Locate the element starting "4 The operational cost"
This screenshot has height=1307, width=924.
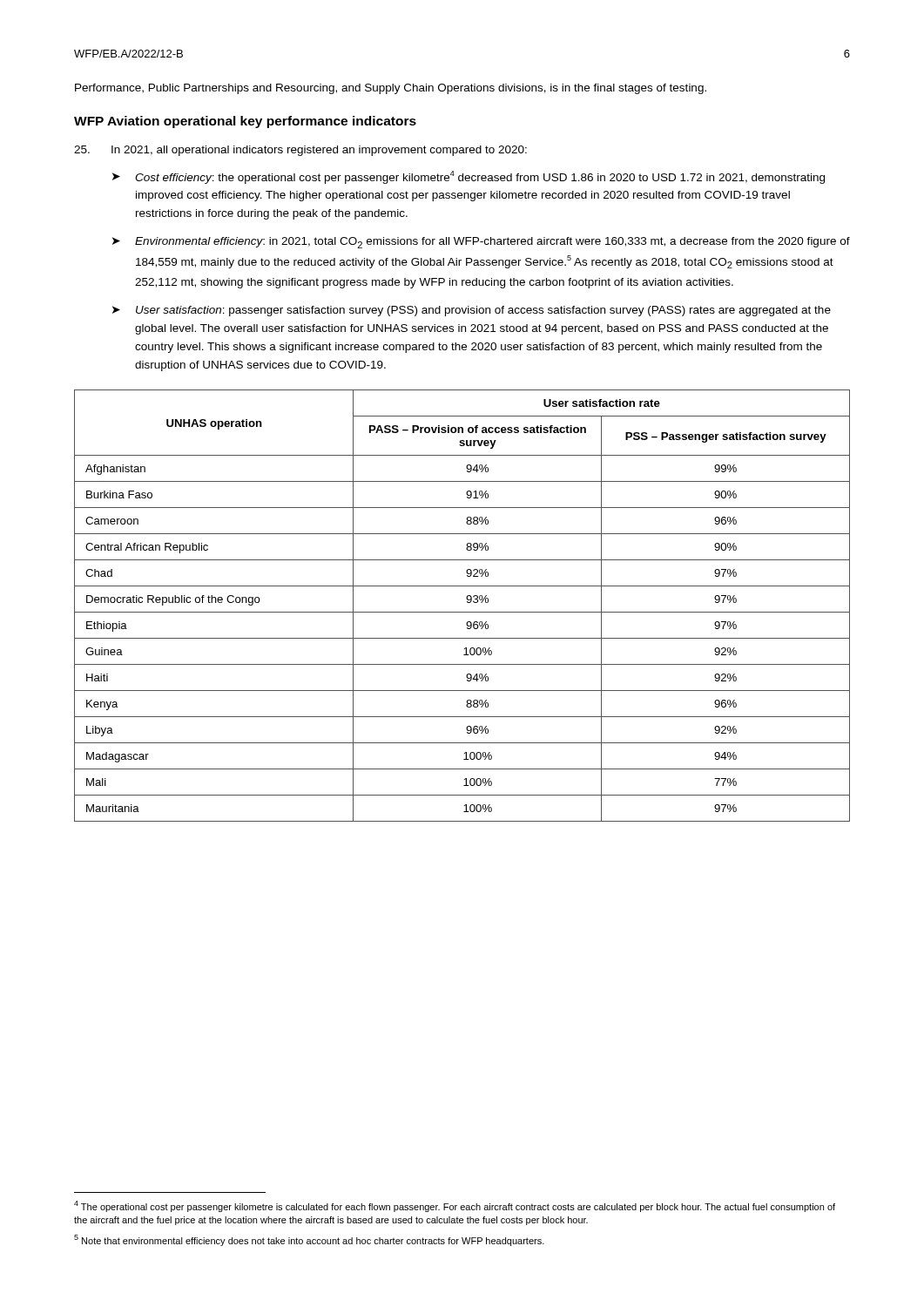[x=455, y=1212]
